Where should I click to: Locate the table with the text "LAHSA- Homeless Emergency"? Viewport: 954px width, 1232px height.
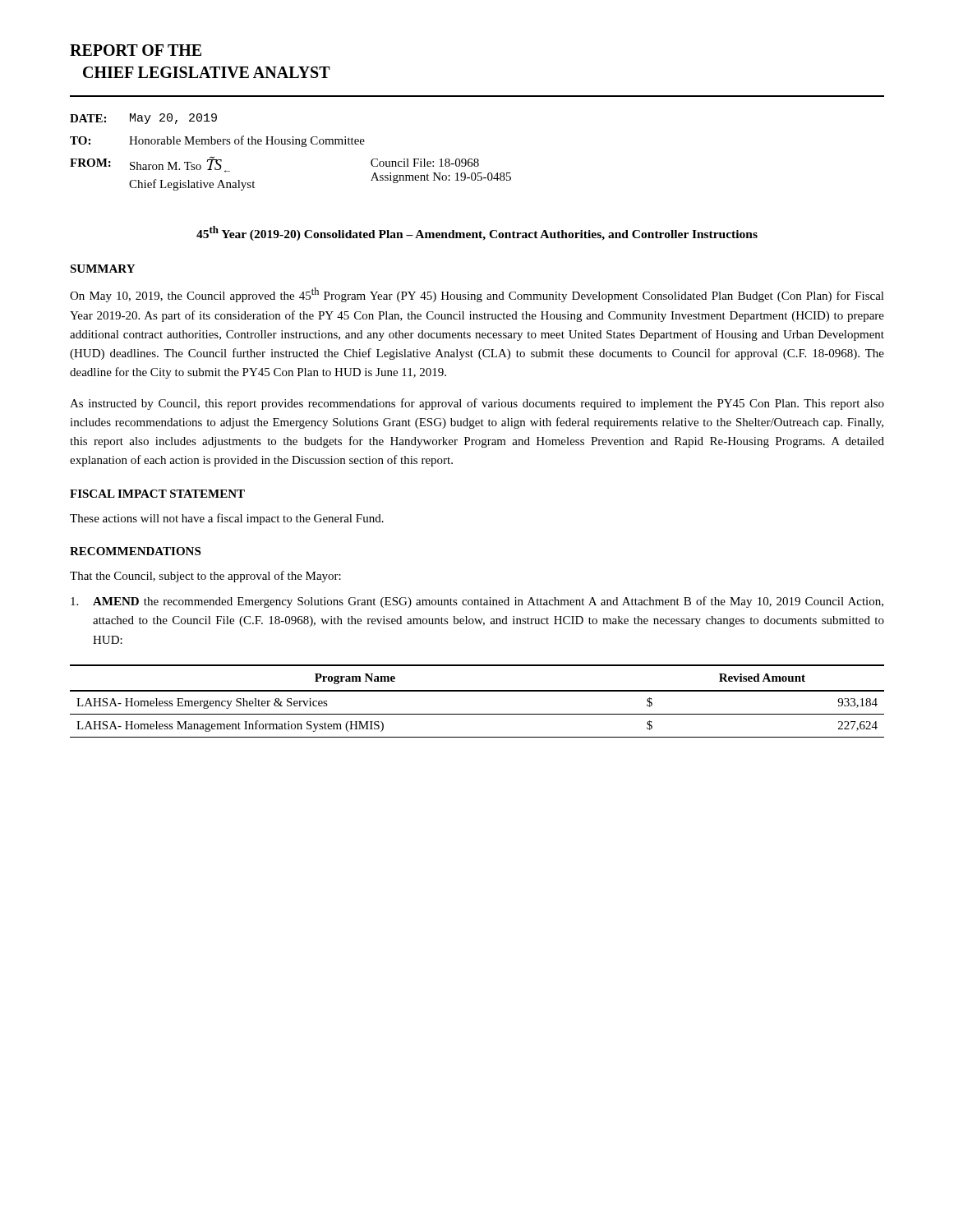point(477,701)
